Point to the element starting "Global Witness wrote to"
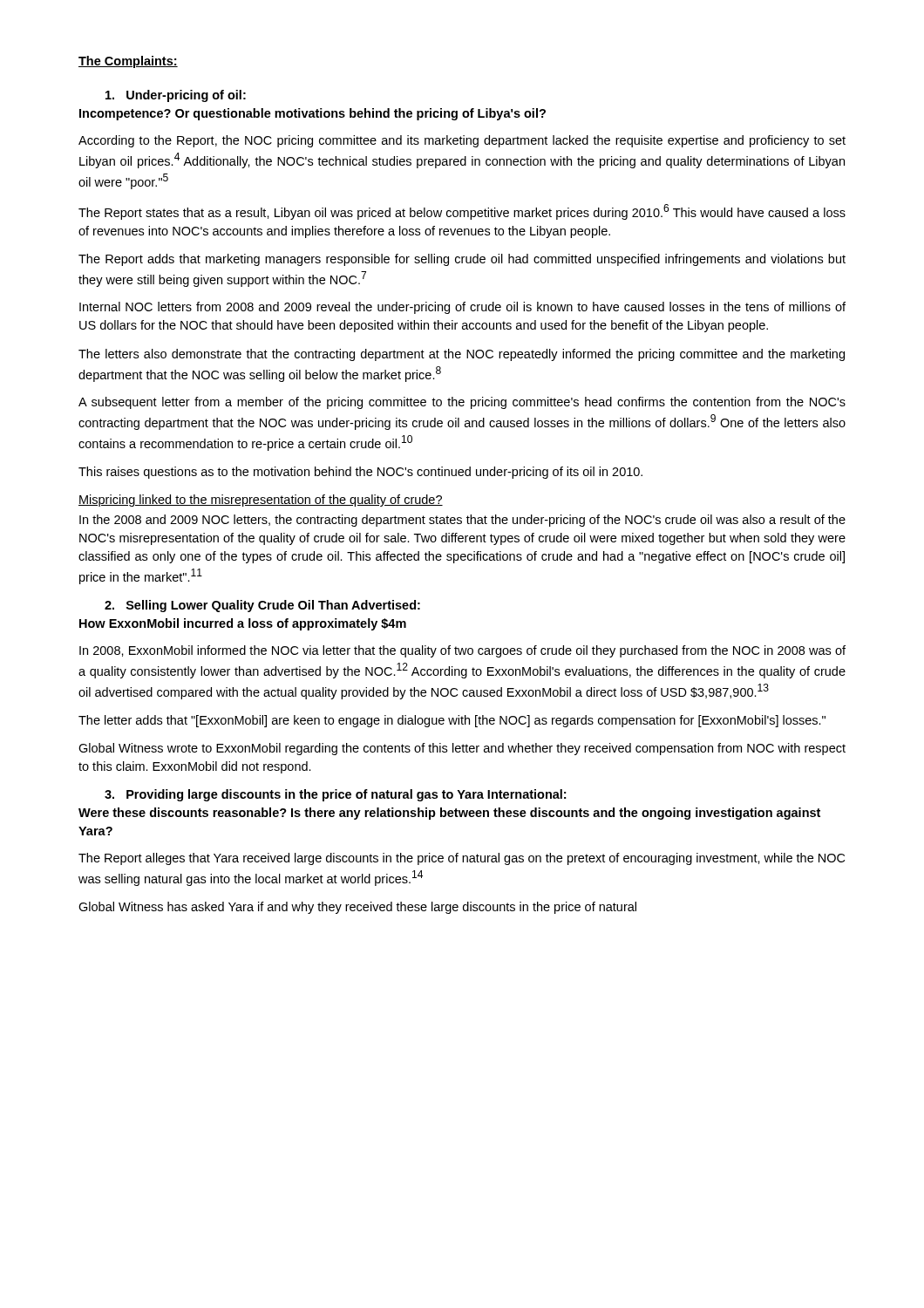Screen dimensions: 1308x924 pos(462,758)
